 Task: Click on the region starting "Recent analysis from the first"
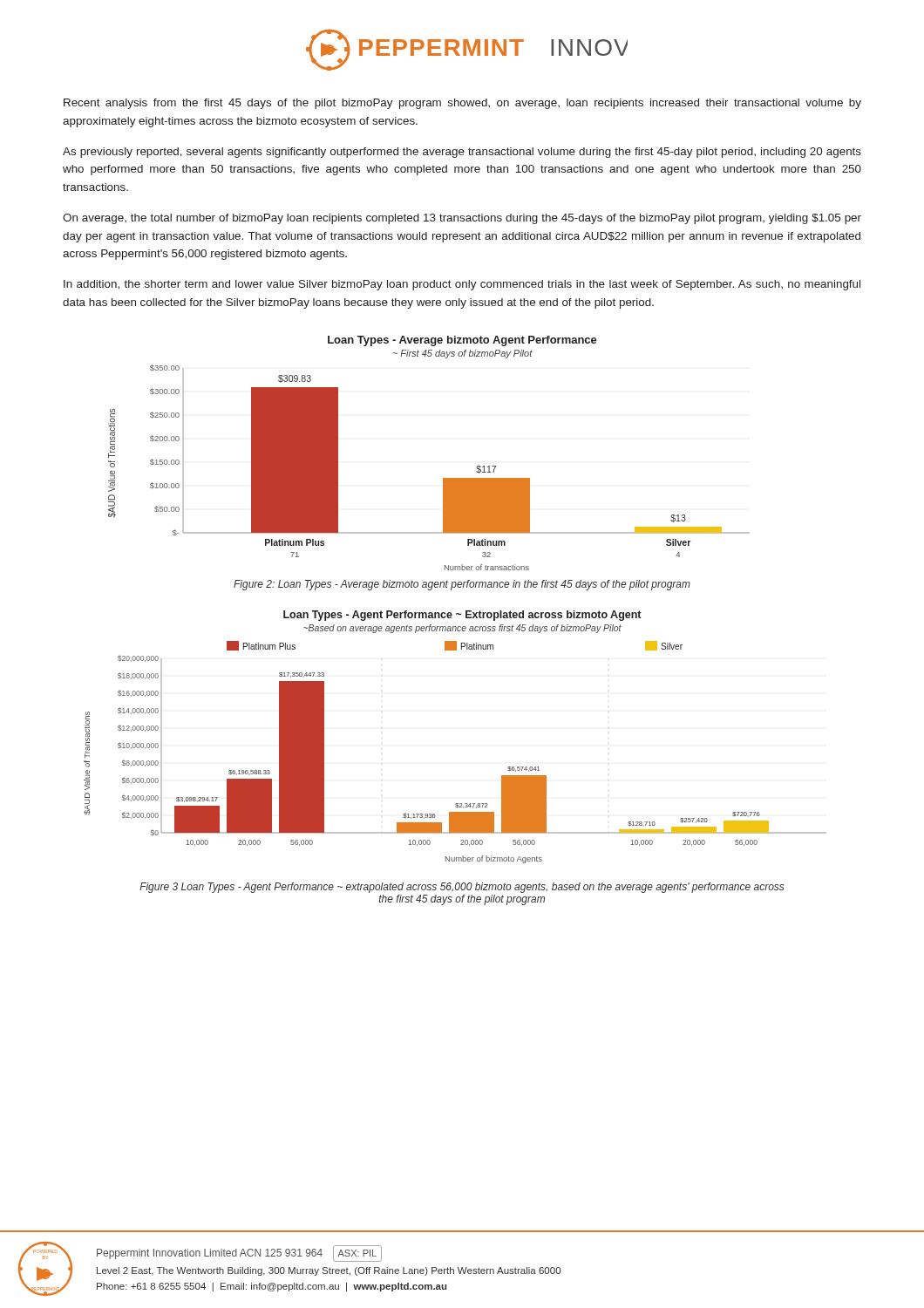coord(462,112)
